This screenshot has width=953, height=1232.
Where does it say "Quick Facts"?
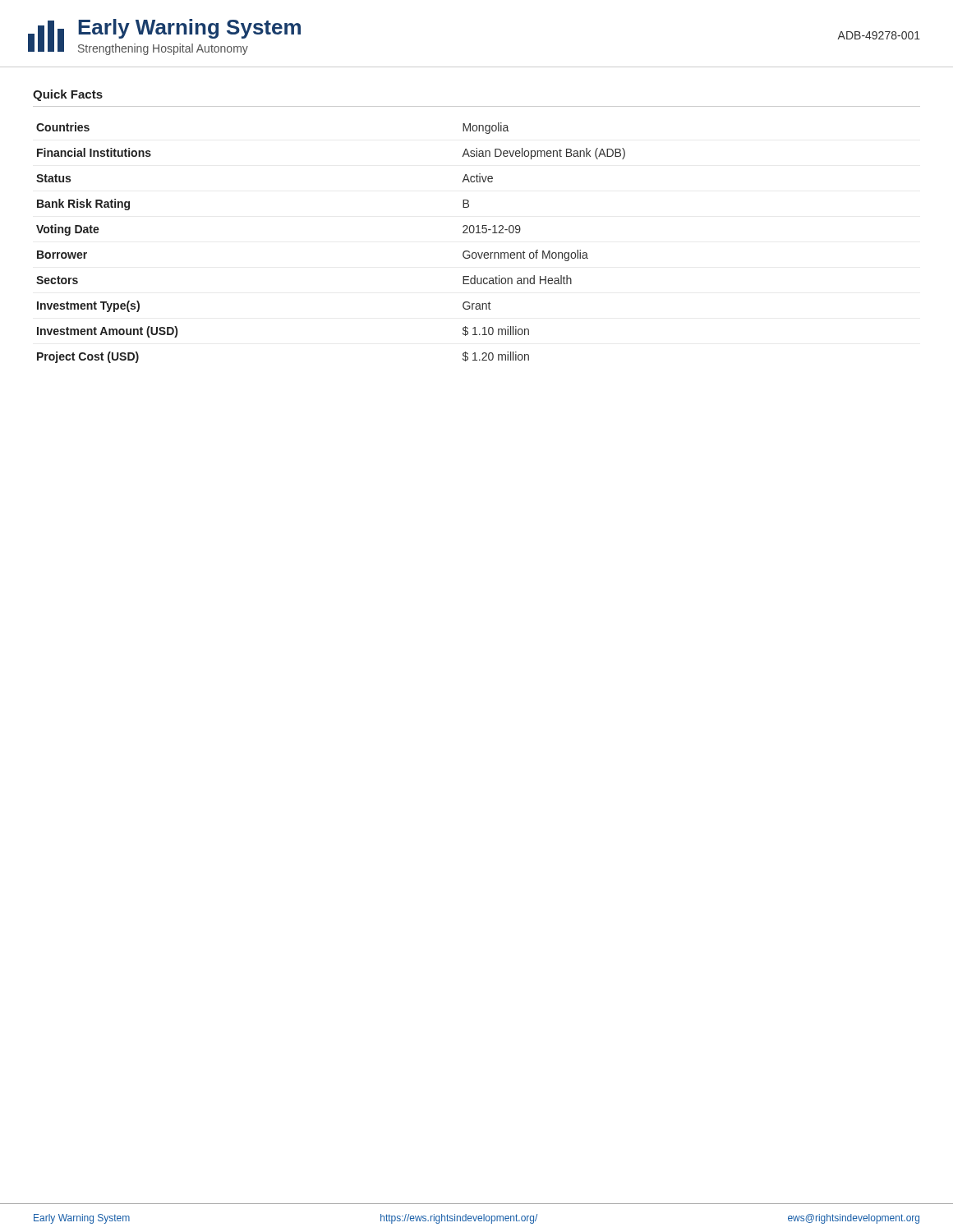pos(68,94)
